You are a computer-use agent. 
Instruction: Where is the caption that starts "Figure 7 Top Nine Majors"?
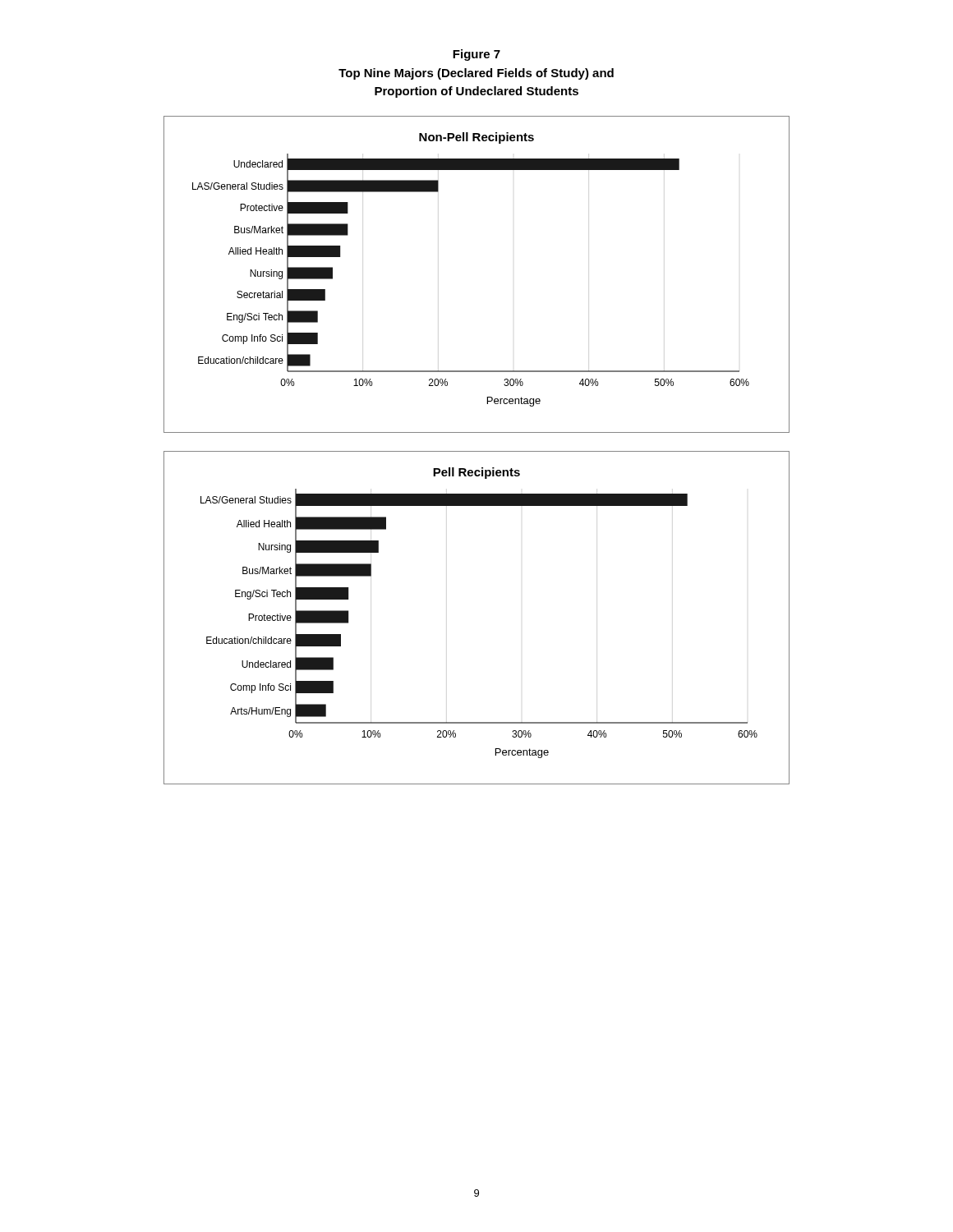[x=476, y=72]
